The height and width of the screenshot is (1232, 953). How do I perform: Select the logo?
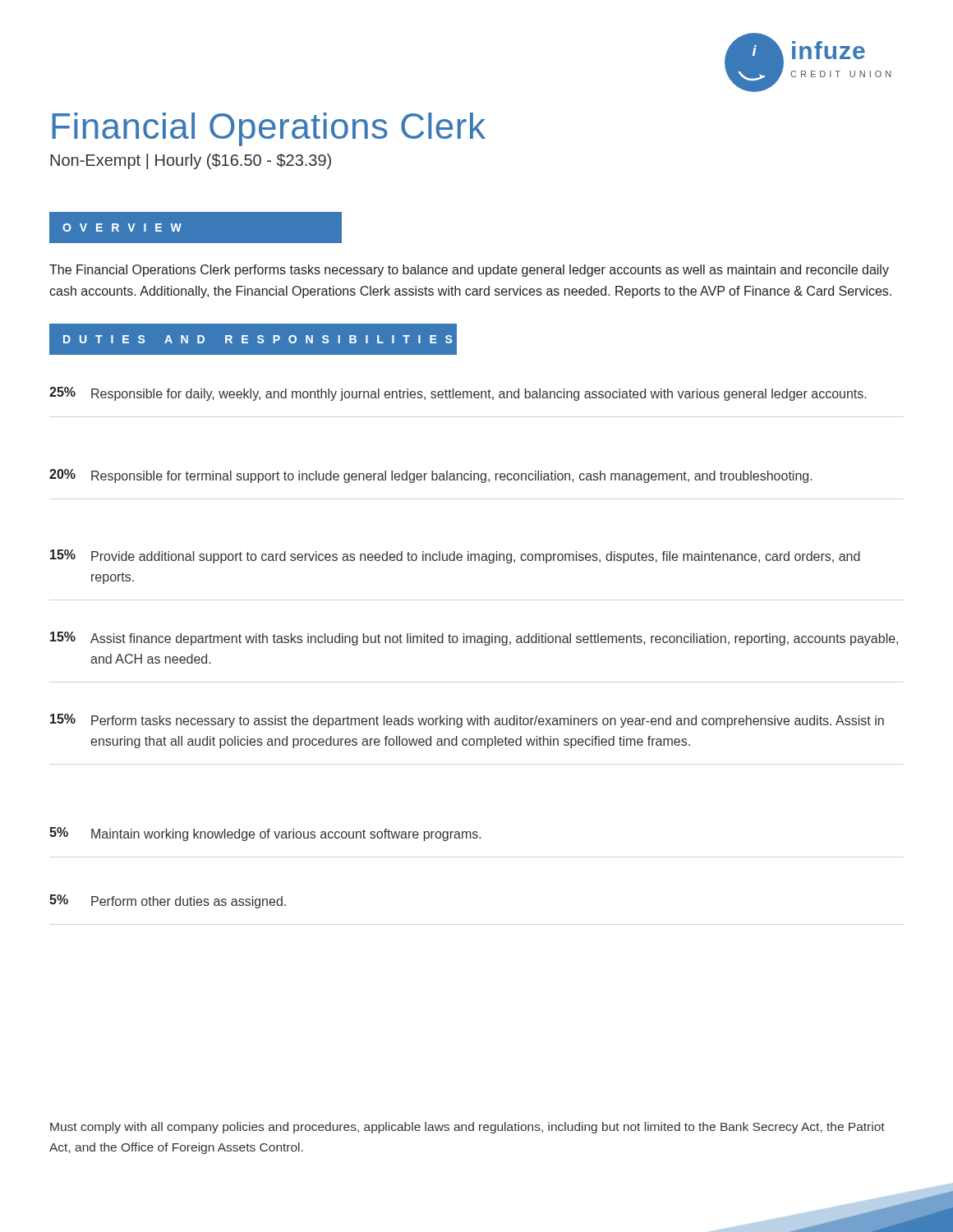[x=813, y=70]
